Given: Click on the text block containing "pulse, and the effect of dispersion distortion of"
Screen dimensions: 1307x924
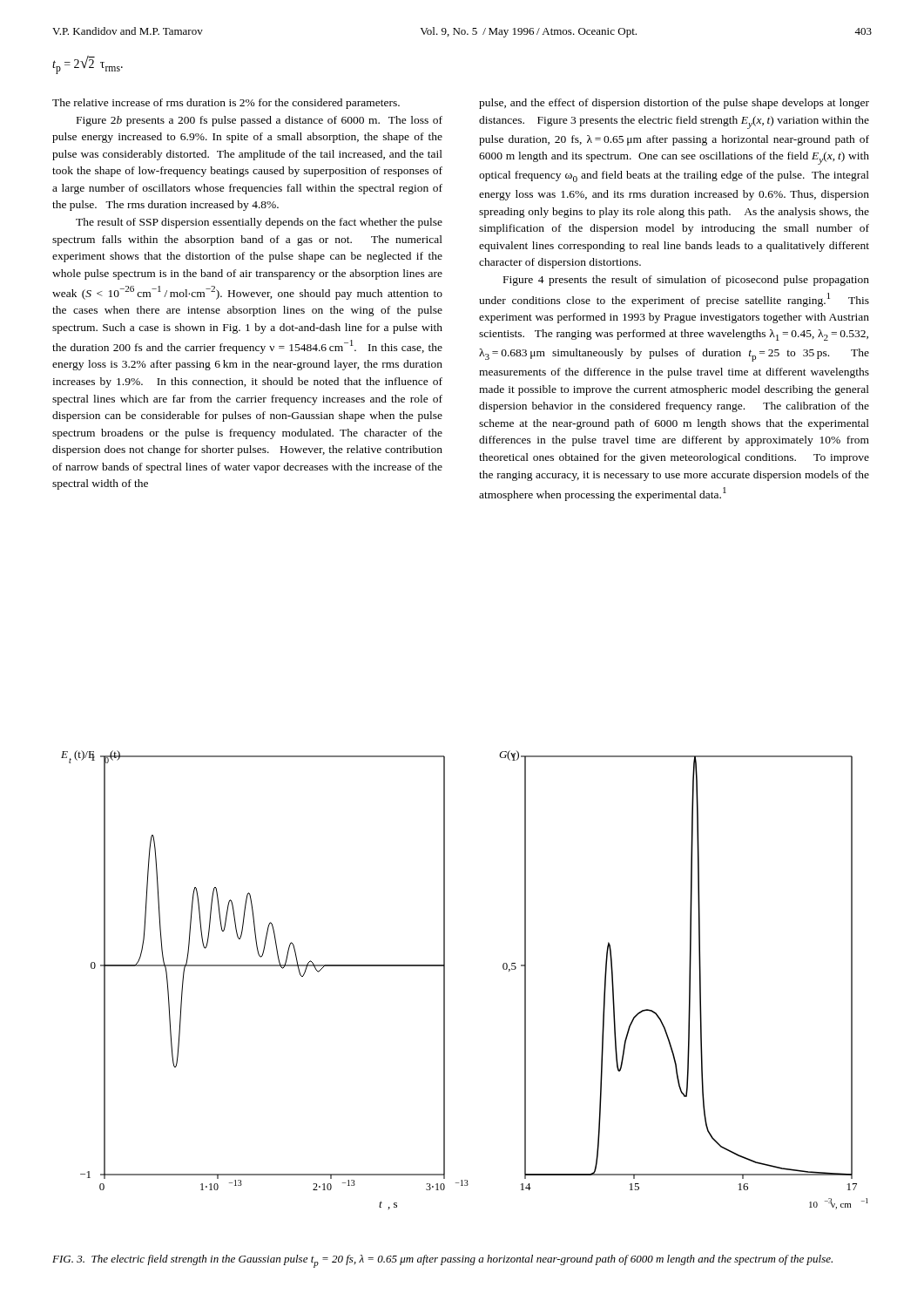Looking at the screenshot, I should click(674, 299).
